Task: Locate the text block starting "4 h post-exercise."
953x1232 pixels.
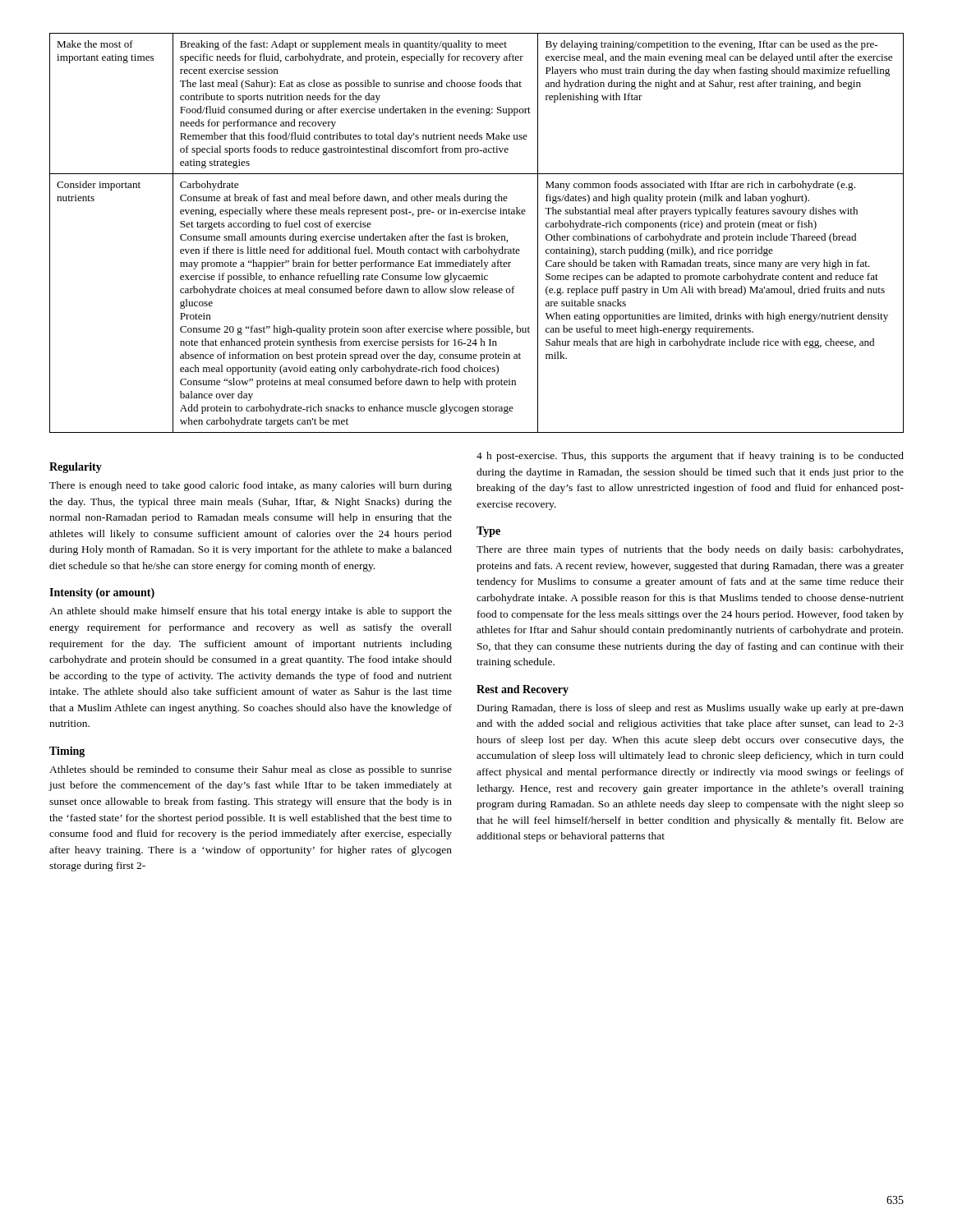Action: pos(690,480)
